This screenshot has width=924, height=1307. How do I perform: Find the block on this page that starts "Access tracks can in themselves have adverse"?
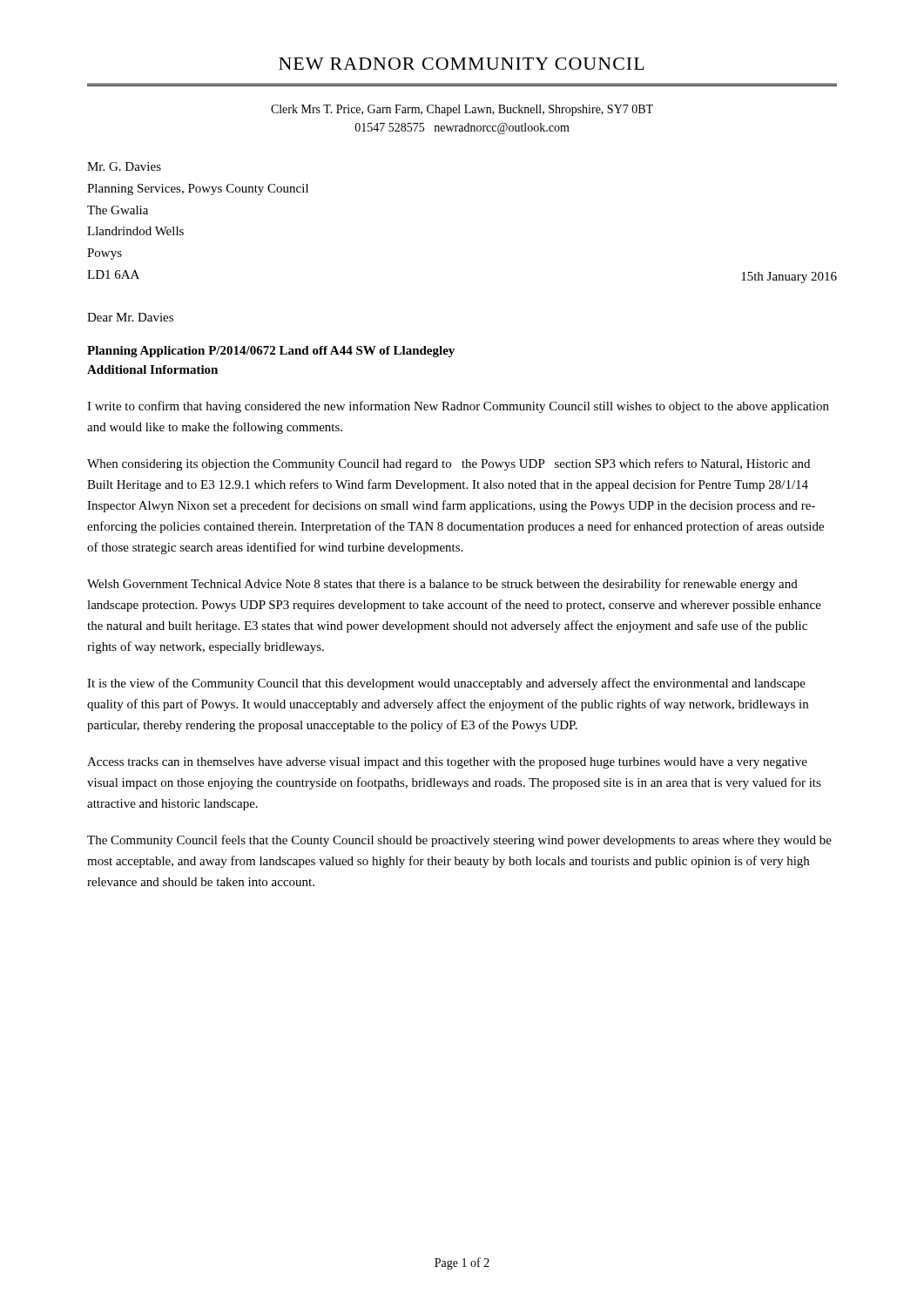454,782
